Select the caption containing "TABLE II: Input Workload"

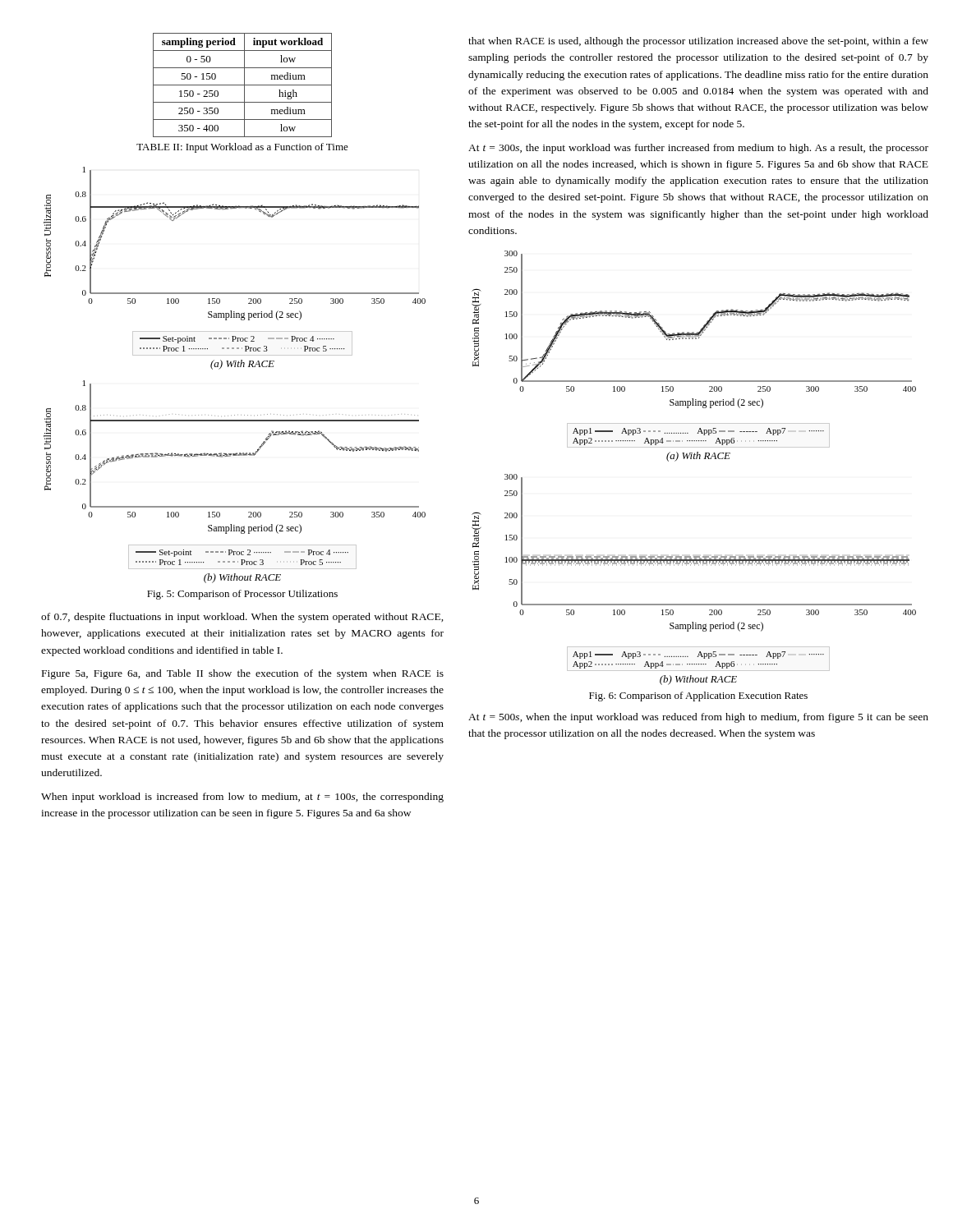point(242,147)
